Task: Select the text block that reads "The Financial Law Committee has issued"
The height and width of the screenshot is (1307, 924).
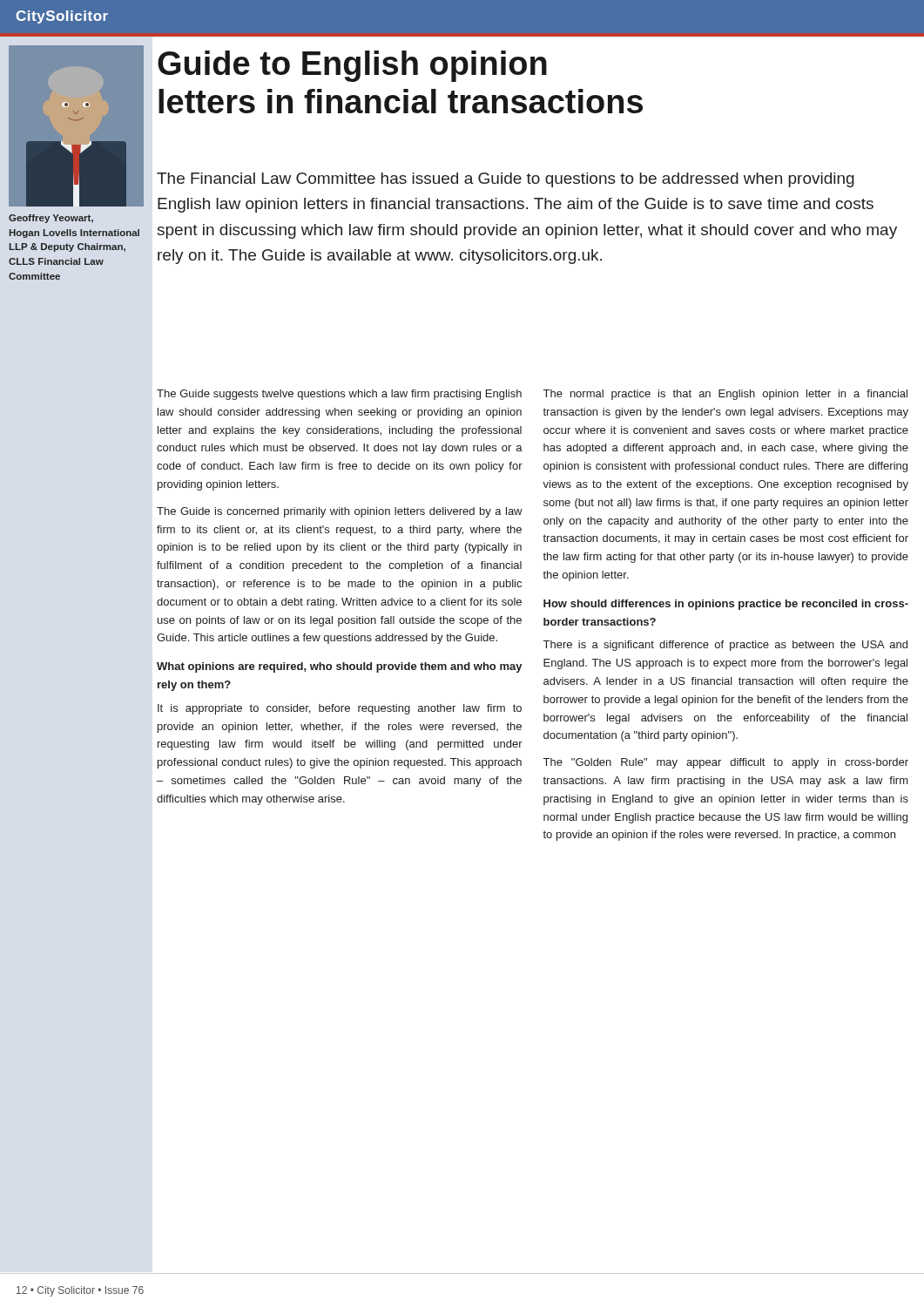Action: [x=527, y=217]
